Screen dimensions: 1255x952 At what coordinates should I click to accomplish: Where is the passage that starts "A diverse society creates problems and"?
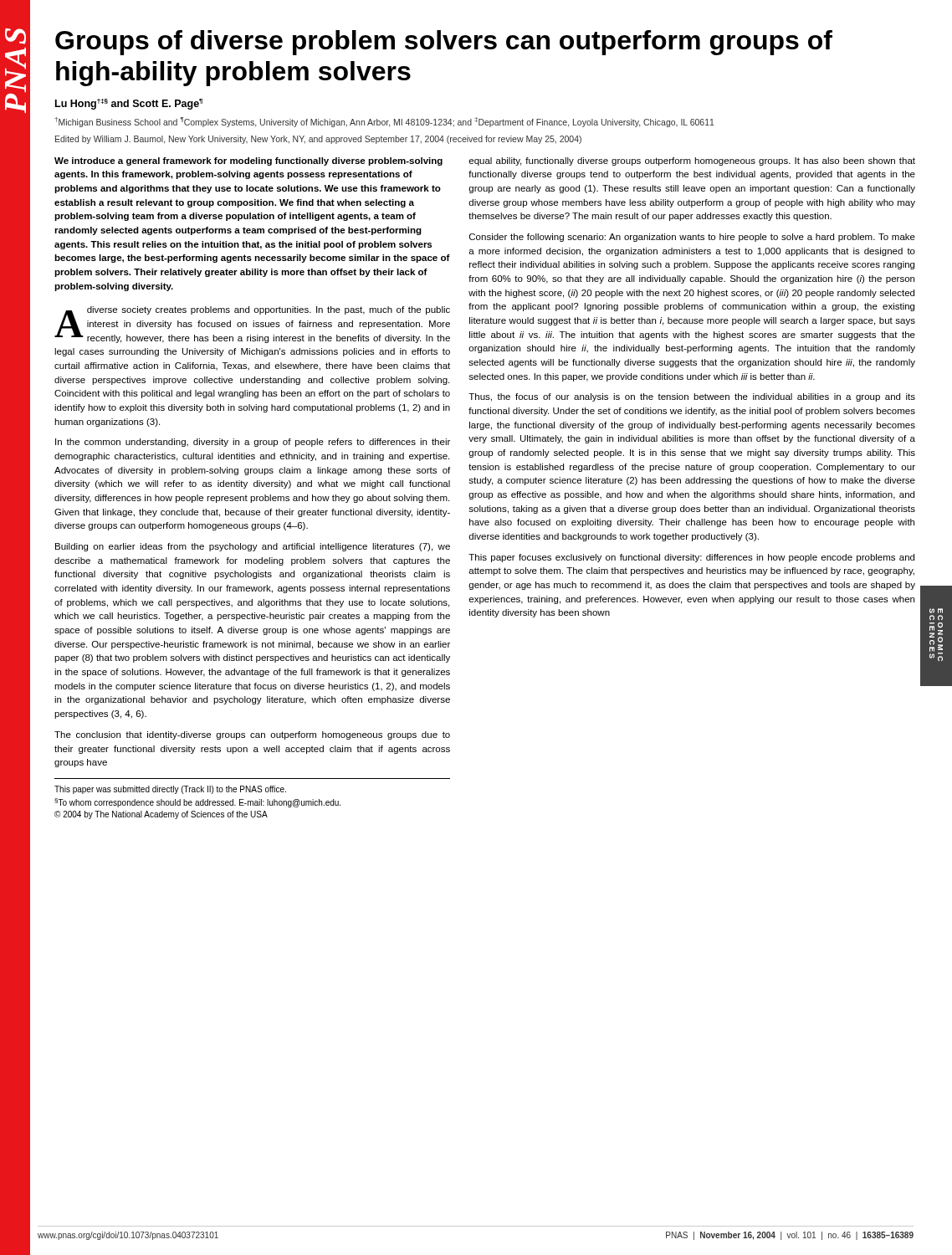coord(252,365)
